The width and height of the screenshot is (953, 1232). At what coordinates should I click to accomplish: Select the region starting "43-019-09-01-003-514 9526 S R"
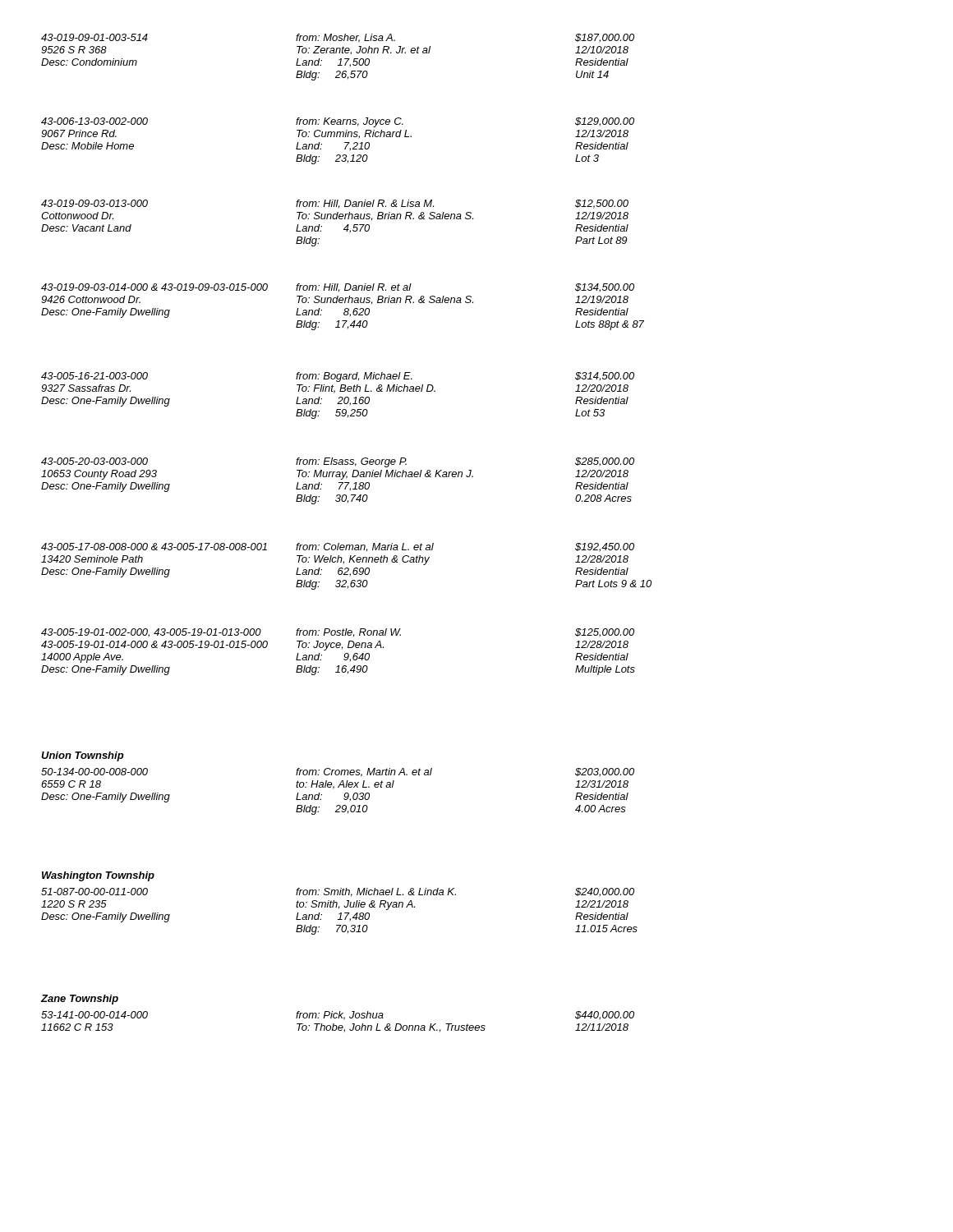coord(338,38)
